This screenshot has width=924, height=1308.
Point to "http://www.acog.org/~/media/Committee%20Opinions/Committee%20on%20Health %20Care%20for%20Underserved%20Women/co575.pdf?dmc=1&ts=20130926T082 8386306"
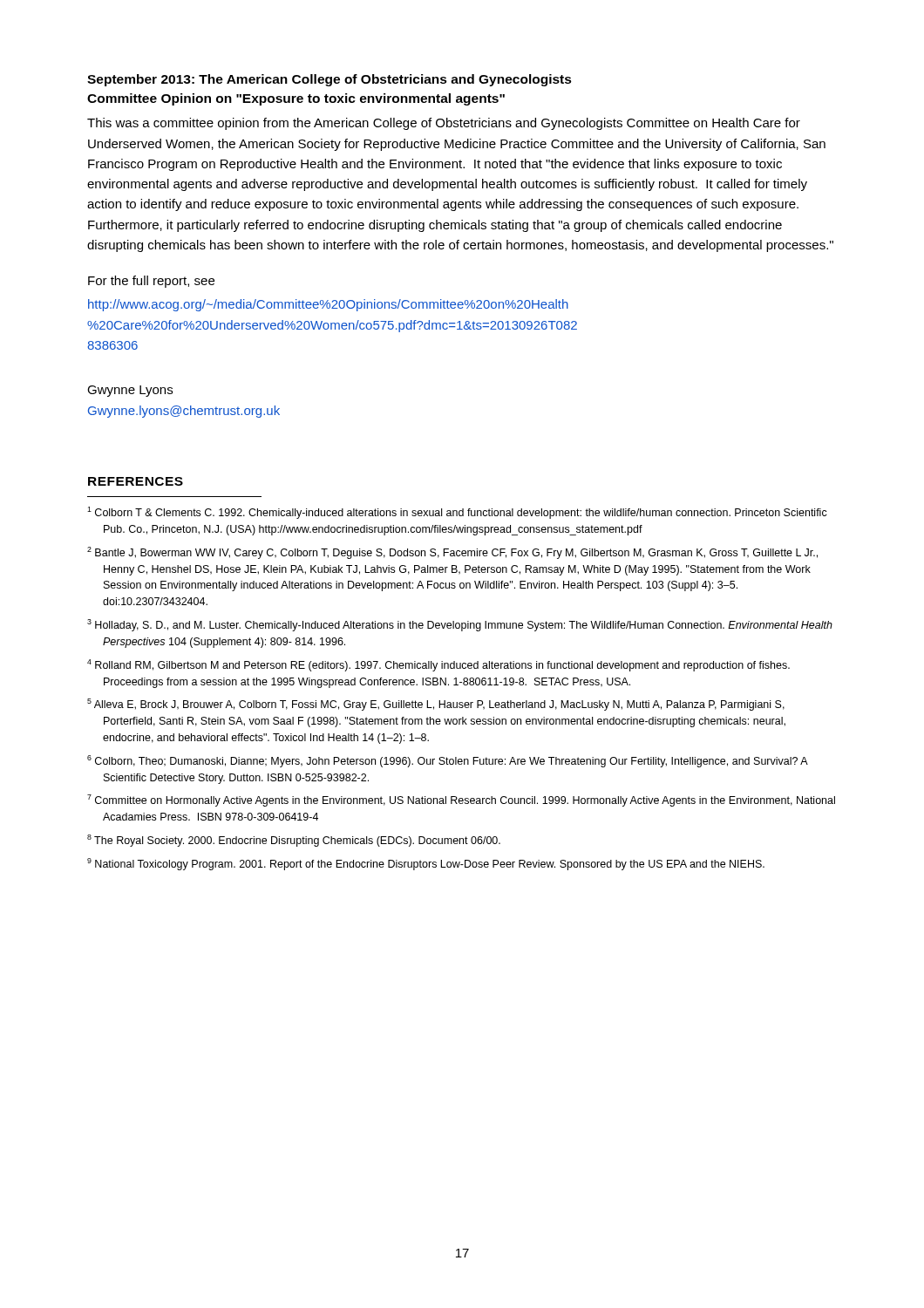coord(332,324)
